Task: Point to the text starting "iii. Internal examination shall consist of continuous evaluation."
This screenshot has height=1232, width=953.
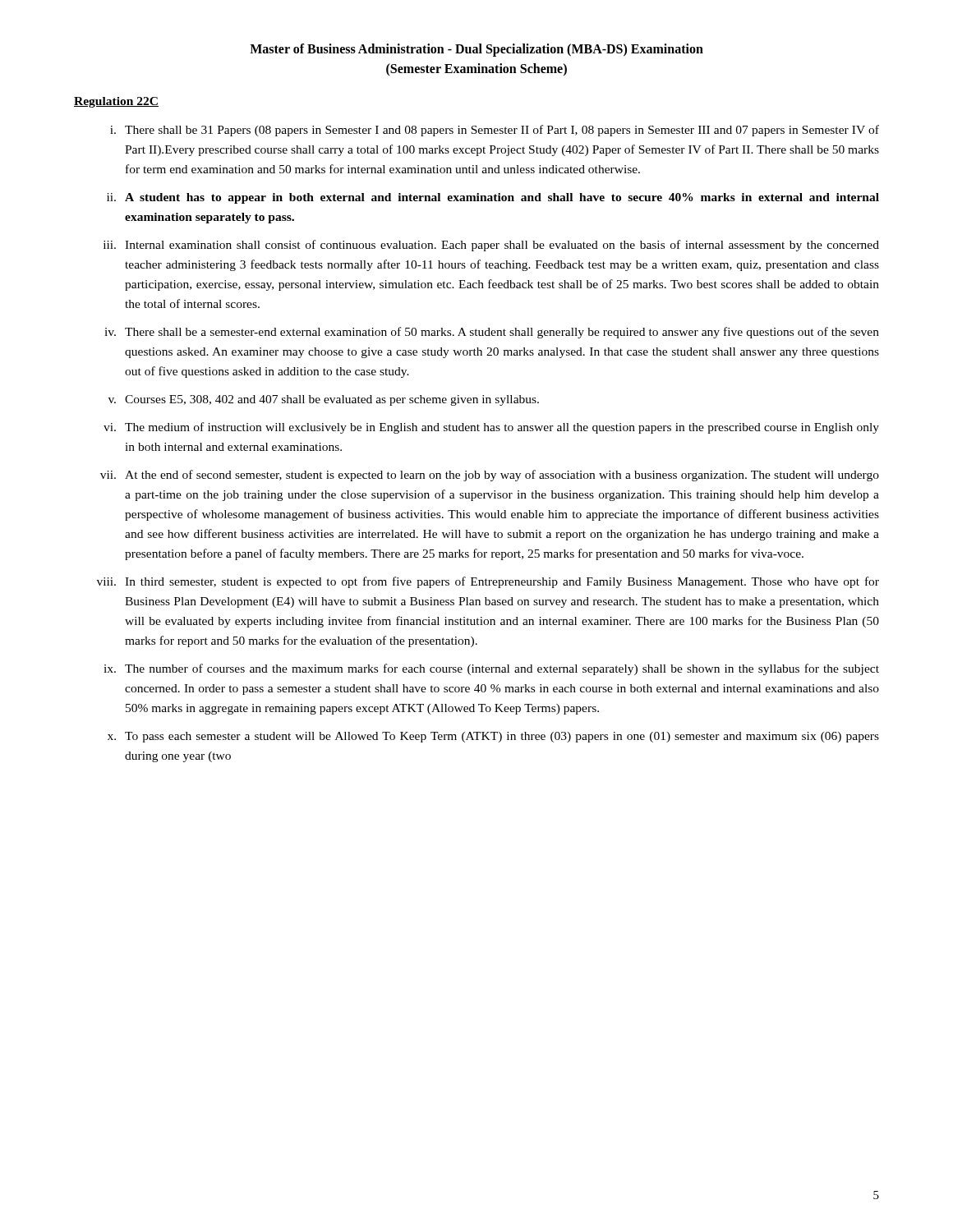Action: point(476,274)
